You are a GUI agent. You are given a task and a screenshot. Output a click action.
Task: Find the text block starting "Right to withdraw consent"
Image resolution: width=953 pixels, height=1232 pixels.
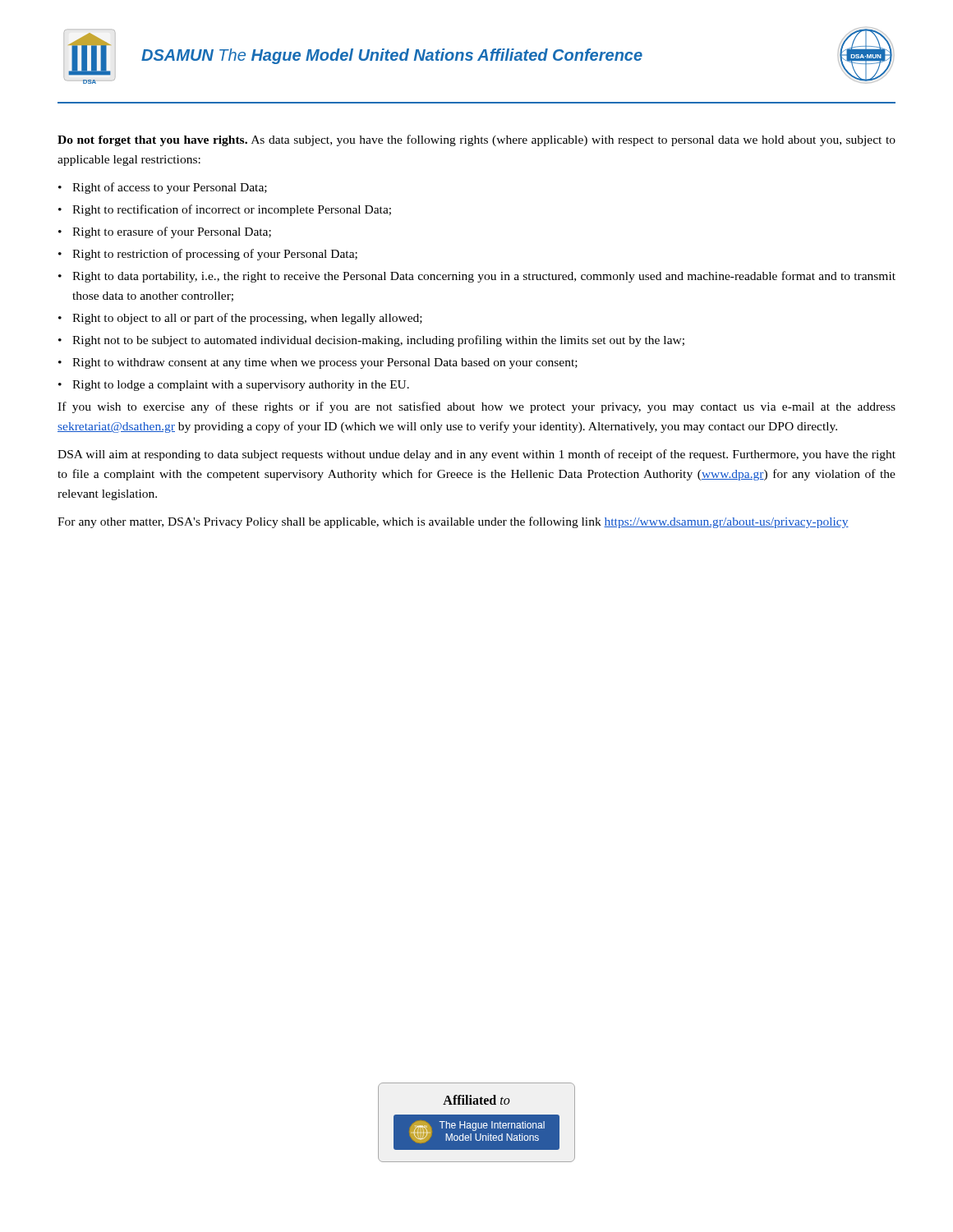325,362
